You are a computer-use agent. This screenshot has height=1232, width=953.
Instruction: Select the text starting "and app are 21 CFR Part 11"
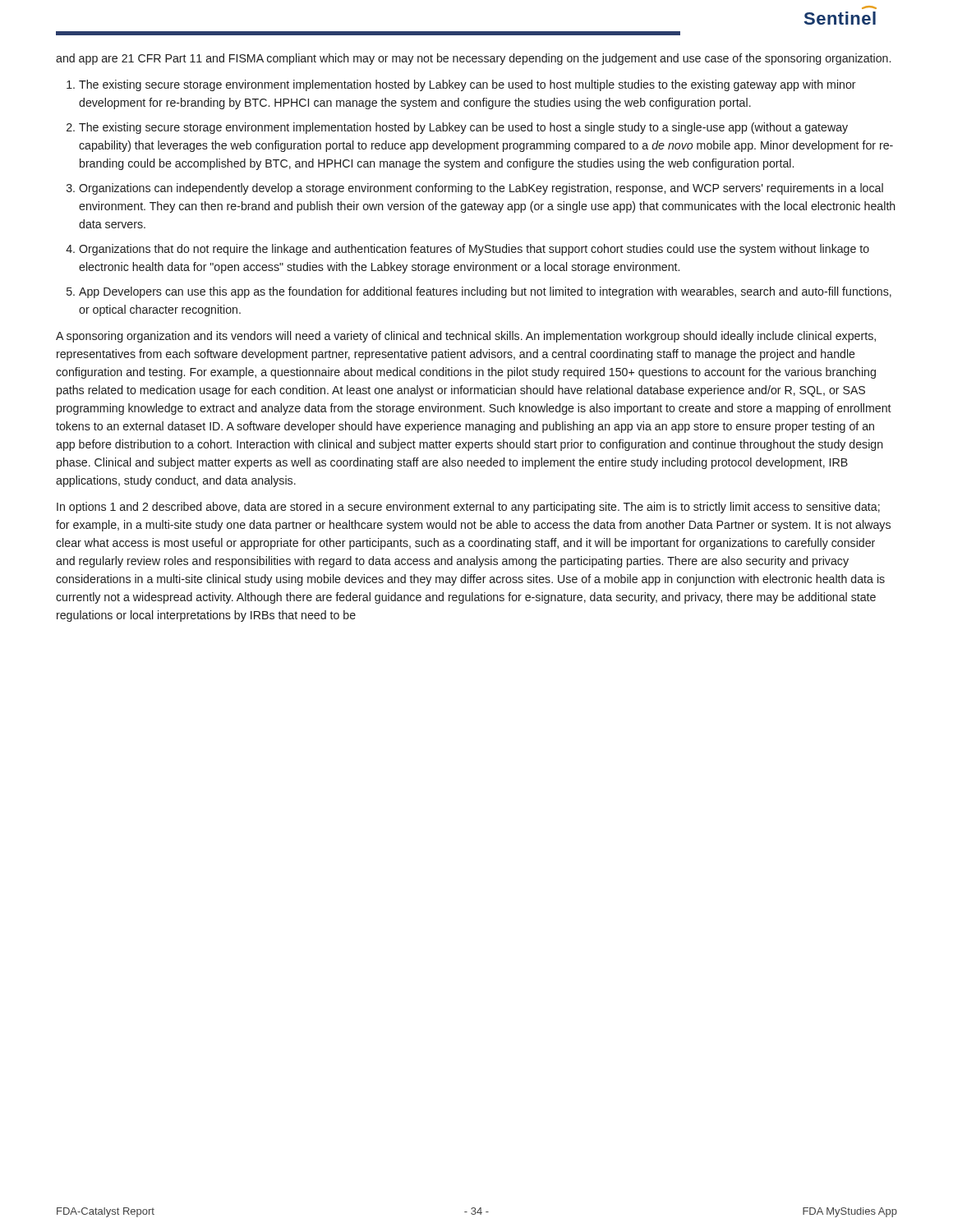point(474,58)
